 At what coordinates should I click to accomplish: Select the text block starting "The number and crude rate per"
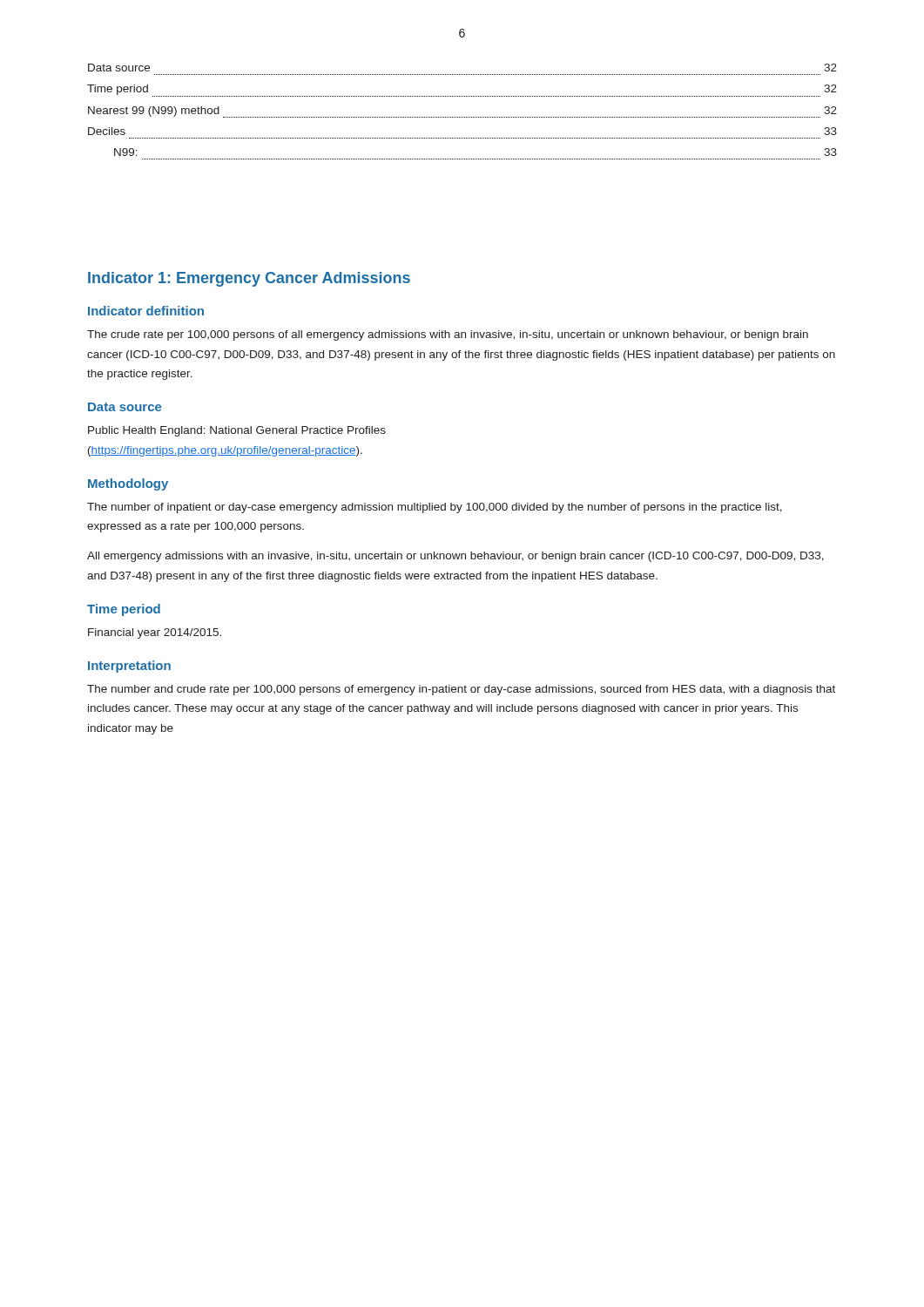[x=461, y=708]
